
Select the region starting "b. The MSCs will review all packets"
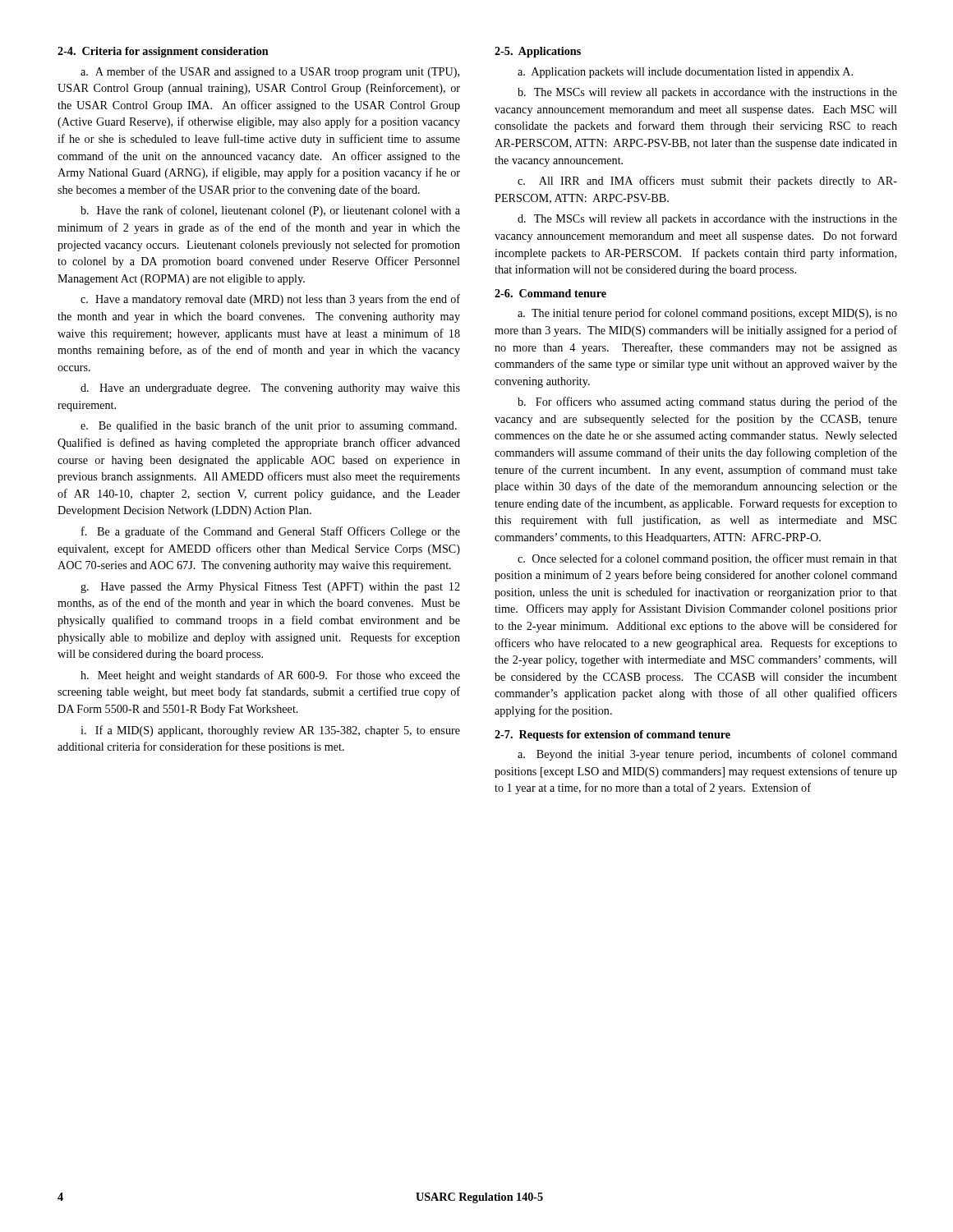point(696,126)
